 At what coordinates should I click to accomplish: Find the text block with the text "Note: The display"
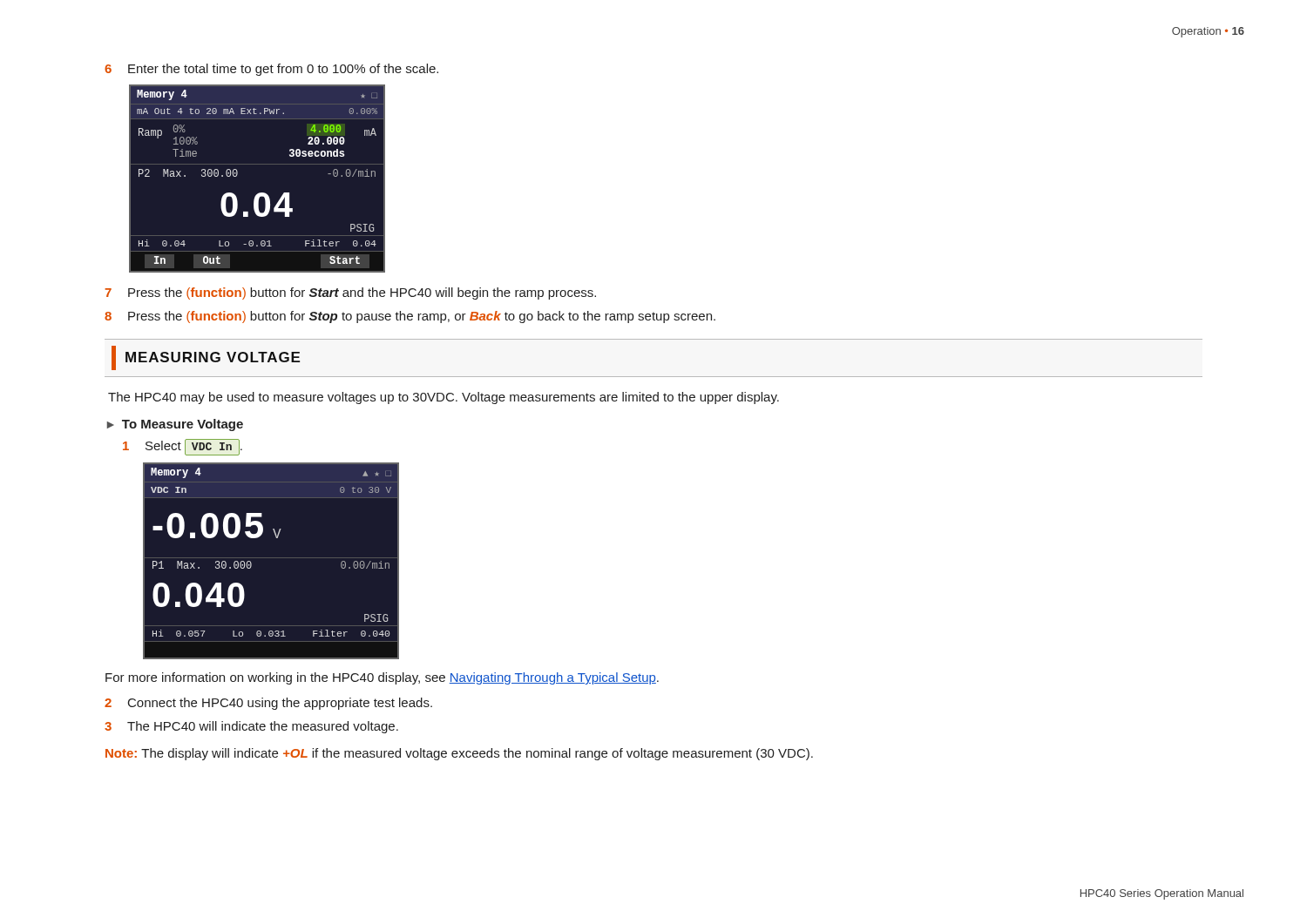click(x=459, y=753)
